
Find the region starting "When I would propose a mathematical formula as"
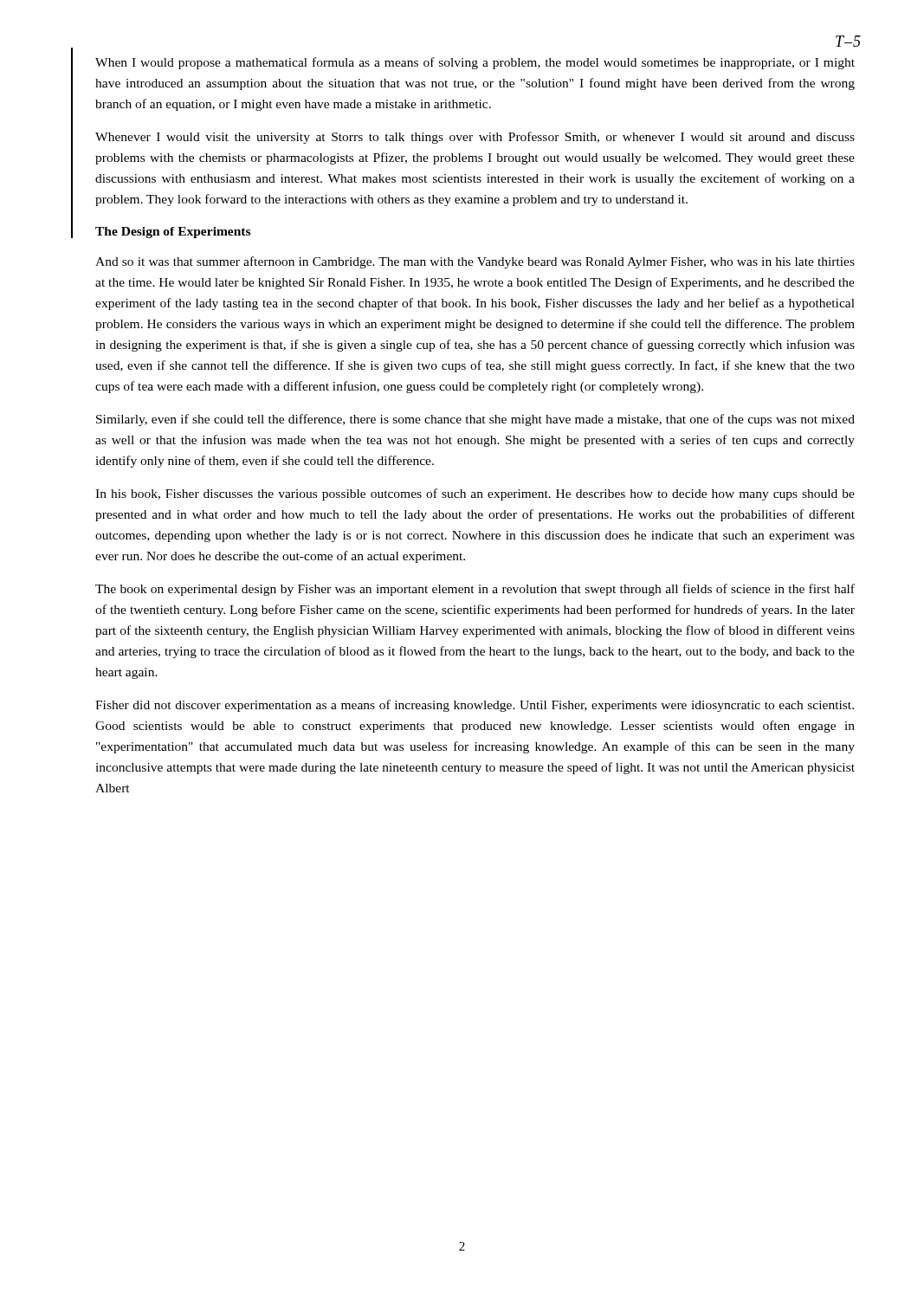475,83
